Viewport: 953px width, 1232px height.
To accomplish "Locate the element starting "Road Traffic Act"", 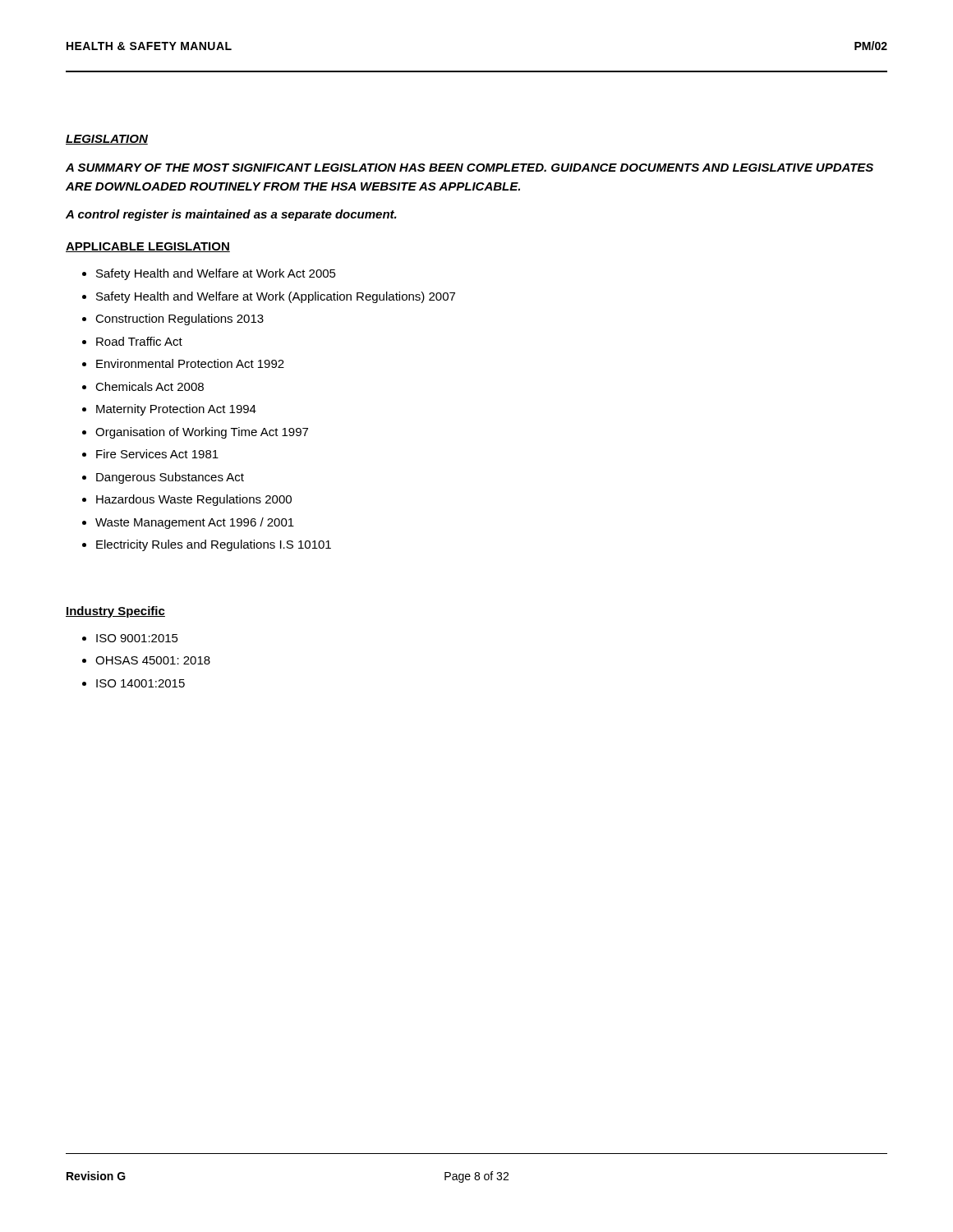I will pyautogui.click(x=139, y=341).
